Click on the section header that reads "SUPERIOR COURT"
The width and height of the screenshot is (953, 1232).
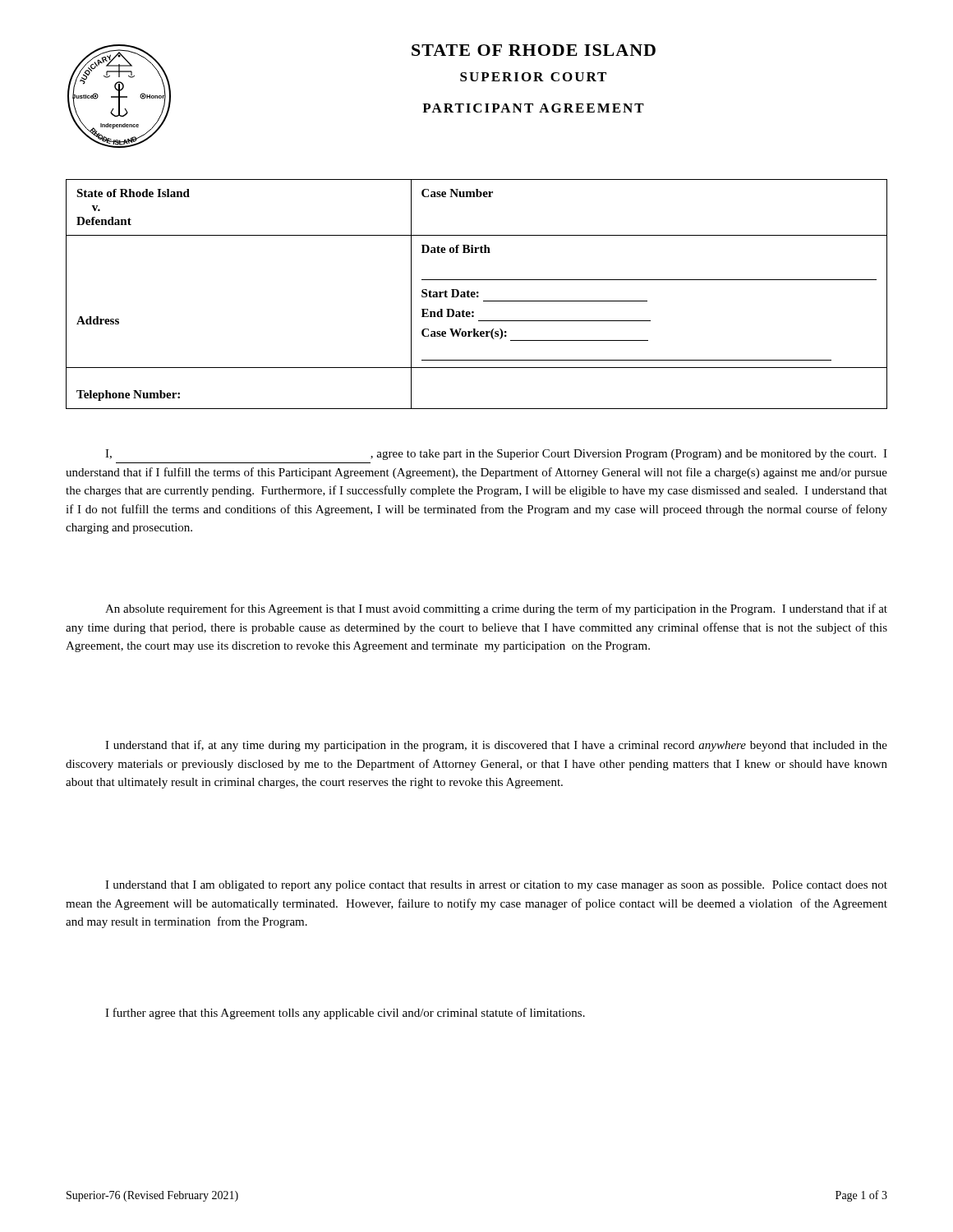pos(534,77)
